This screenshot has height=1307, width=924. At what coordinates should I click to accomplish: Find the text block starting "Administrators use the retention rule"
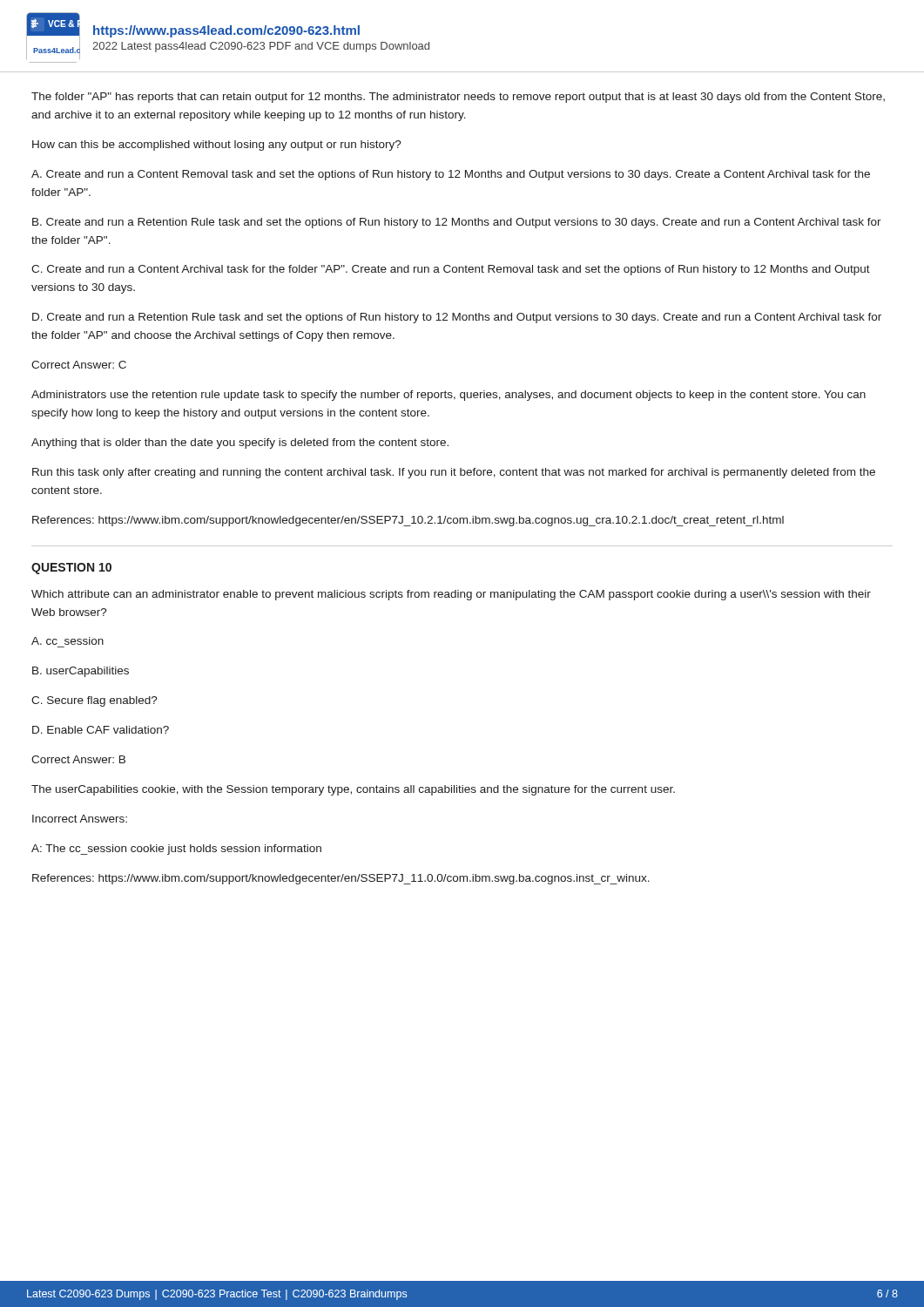(x=449, y=403)
